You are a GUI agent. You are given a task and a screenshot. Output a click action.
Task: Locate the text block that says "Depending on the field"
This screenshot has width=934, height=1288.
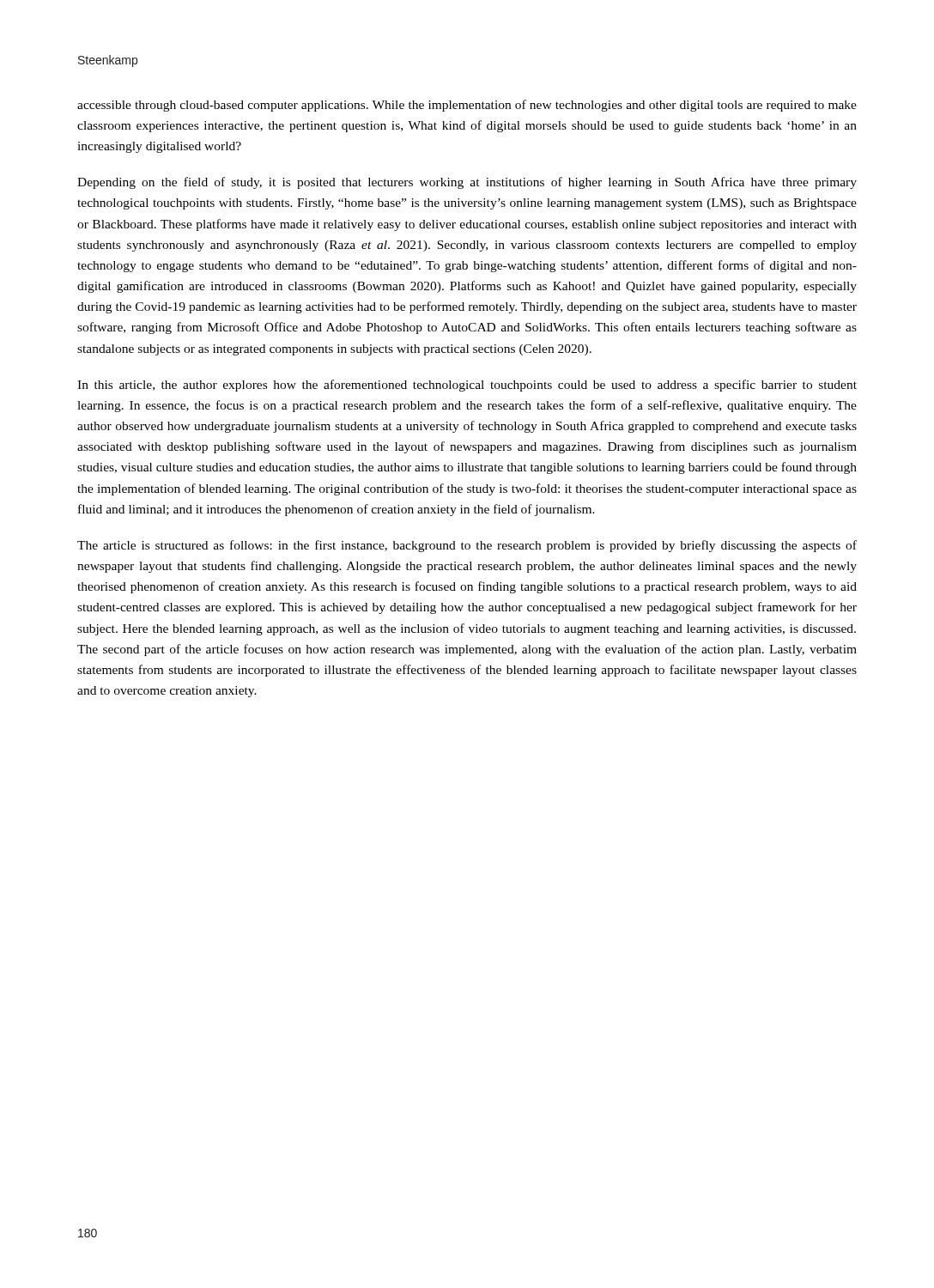pyautogui.click(x=467, y=265)
